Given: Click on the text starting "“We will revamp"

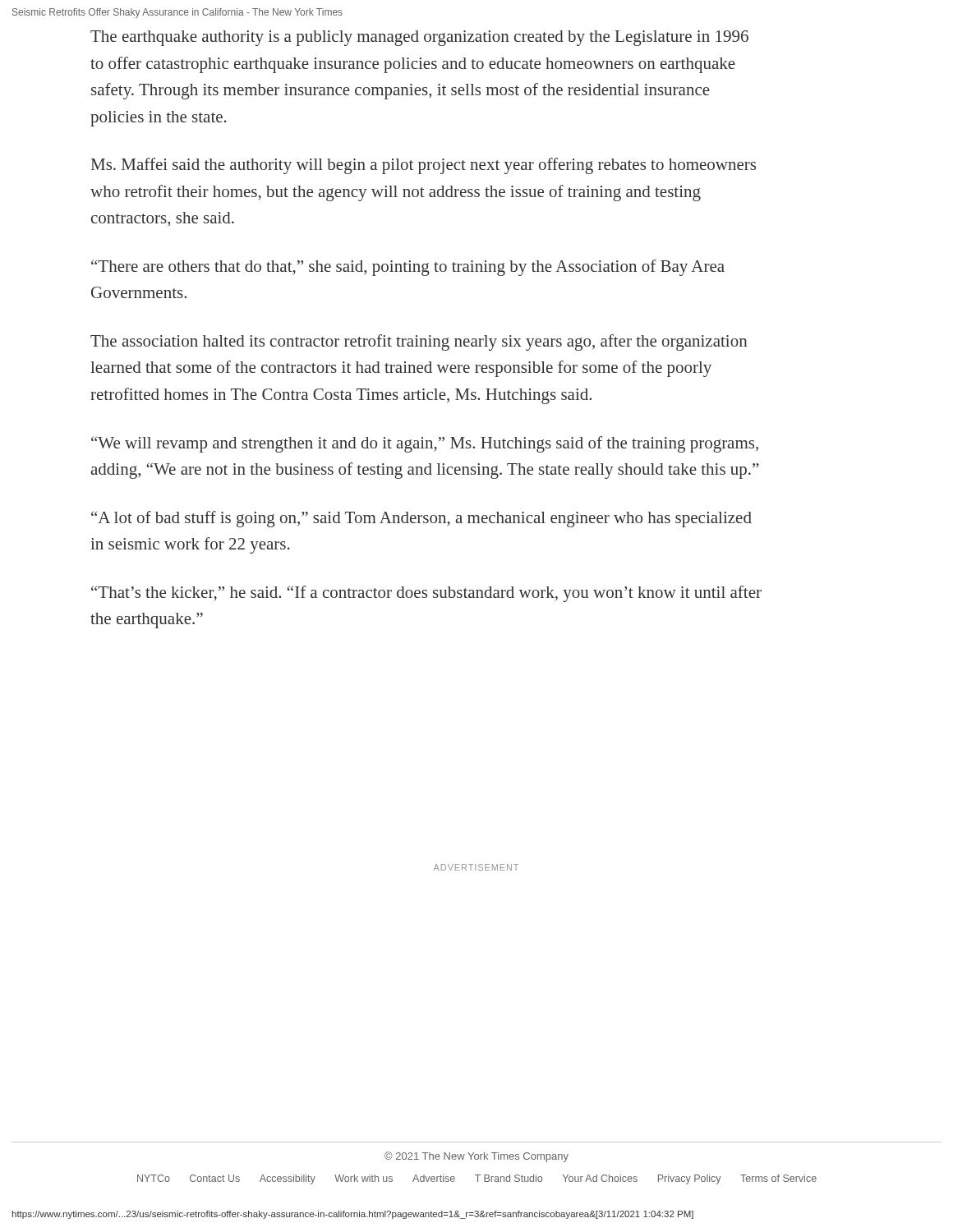Looking at the screenshot, I should pos(425,456).
